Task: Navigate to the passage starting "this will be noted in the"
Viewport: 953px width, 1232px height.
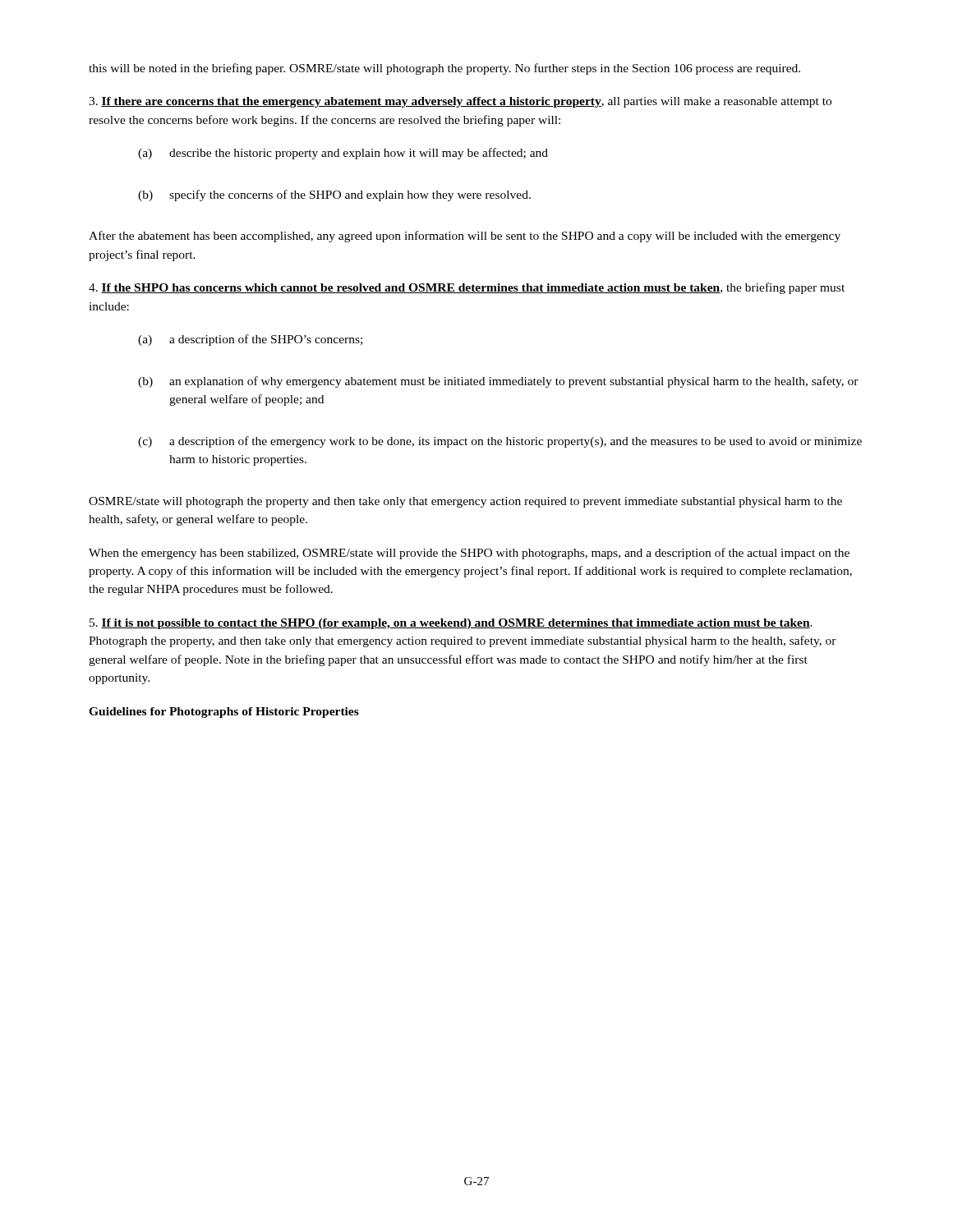Action: 445,68
